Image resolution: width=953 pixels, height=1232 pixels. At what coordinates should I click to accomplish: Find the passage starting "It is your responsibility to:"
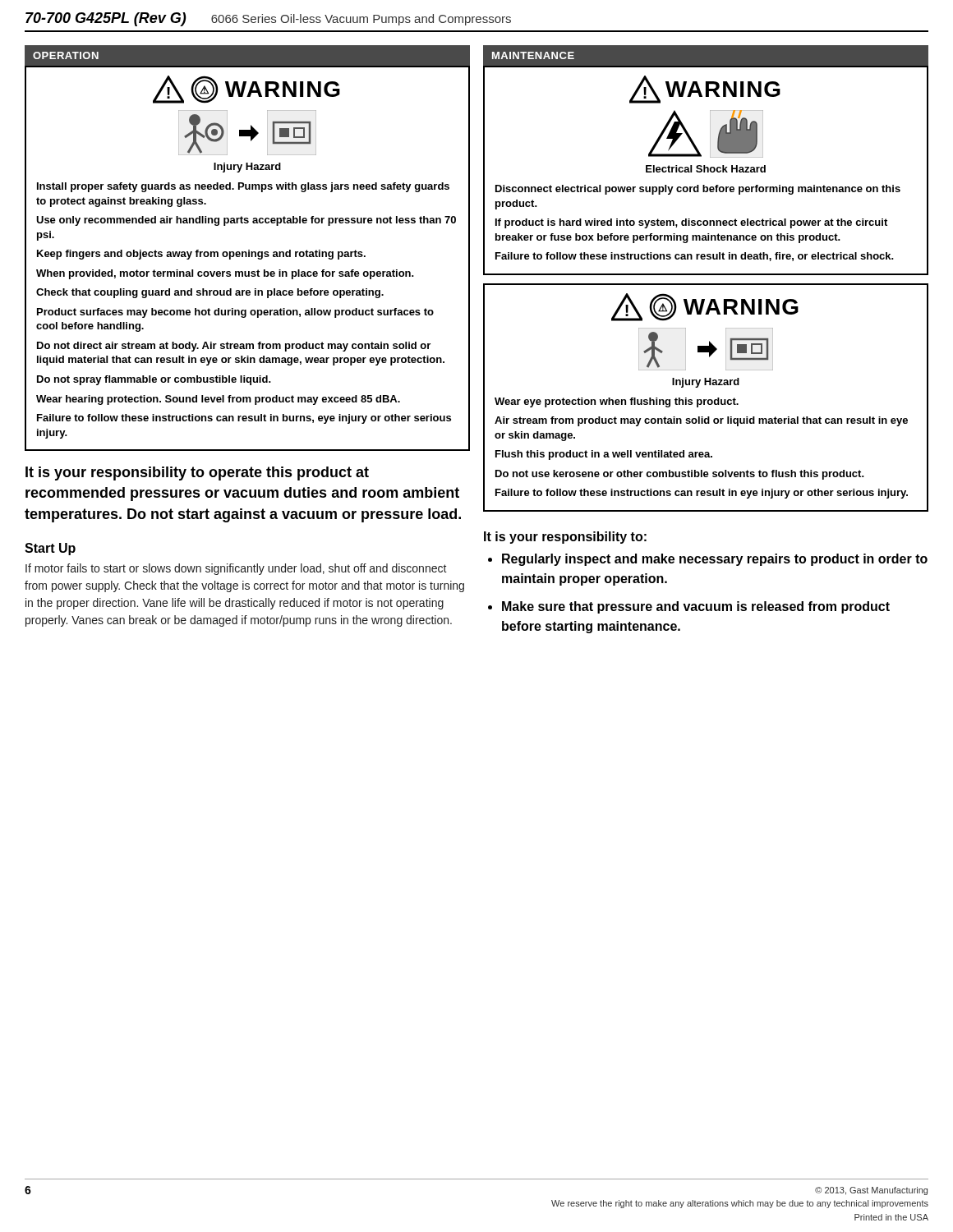click(x=565, y=537)
